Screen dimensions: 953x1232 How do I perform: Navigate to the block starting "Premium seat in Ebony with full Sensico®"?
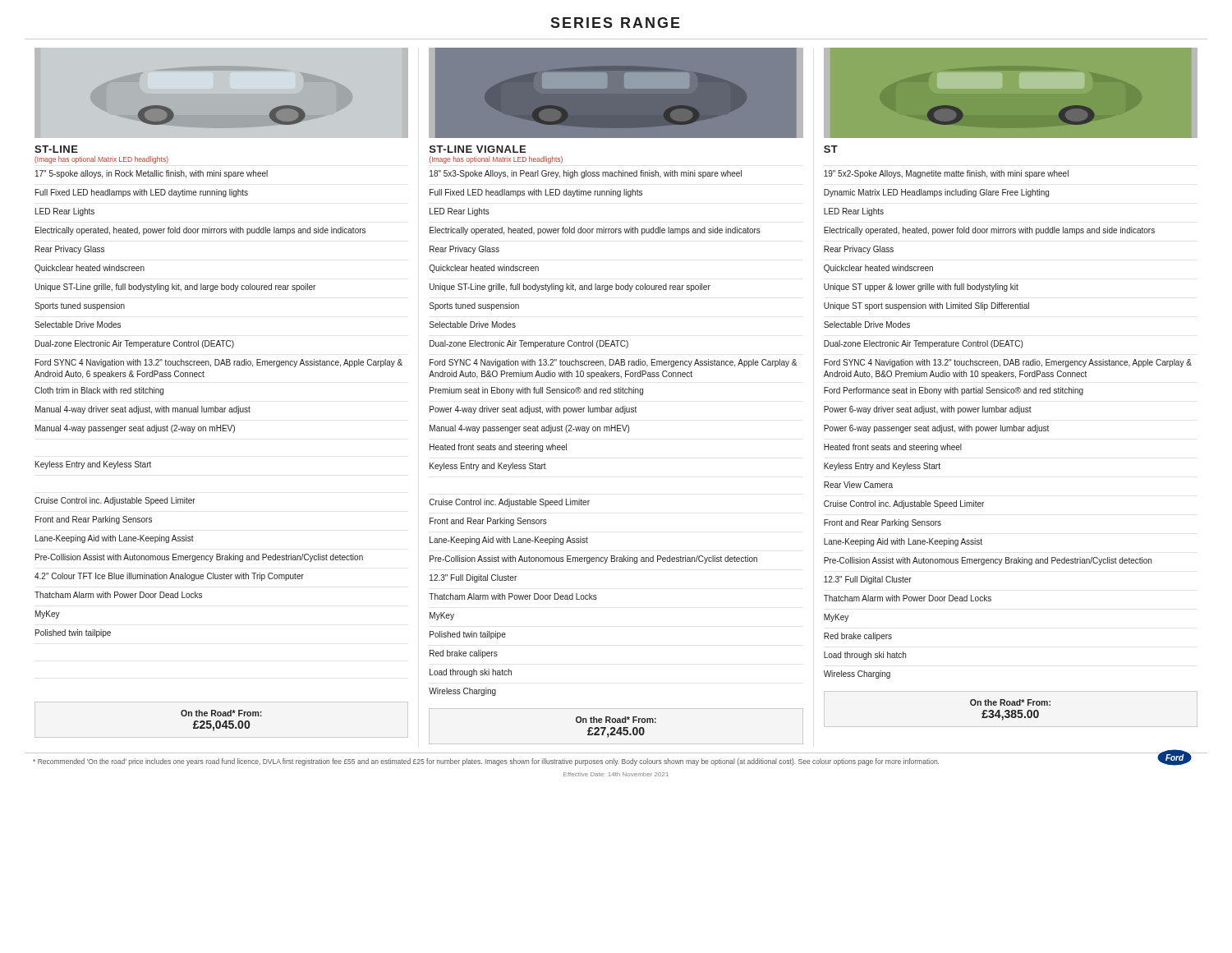point(536,391)
